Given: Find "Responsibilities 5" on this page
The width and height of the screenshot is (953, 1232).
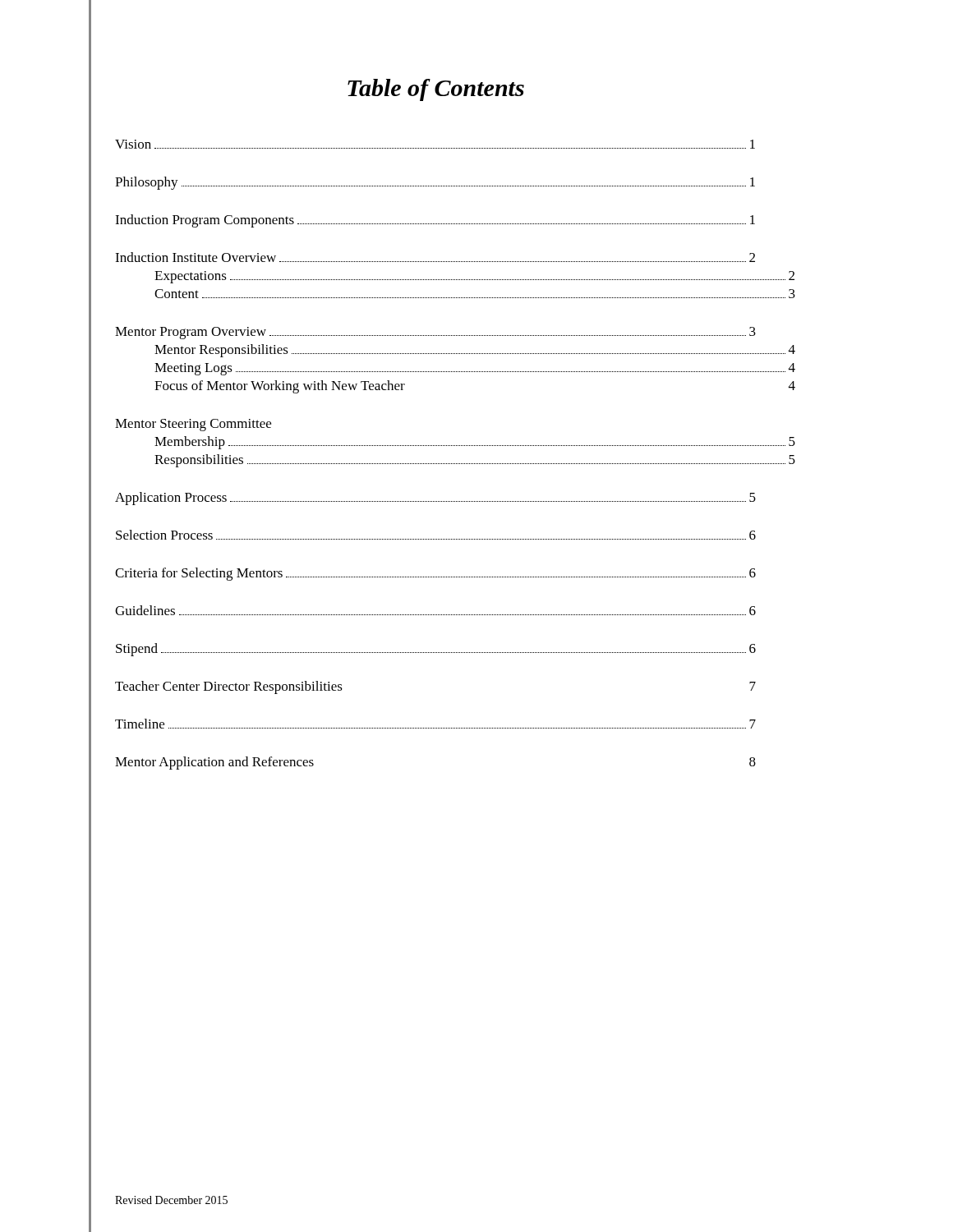Looking at the screenshot, I should (435, 460).
